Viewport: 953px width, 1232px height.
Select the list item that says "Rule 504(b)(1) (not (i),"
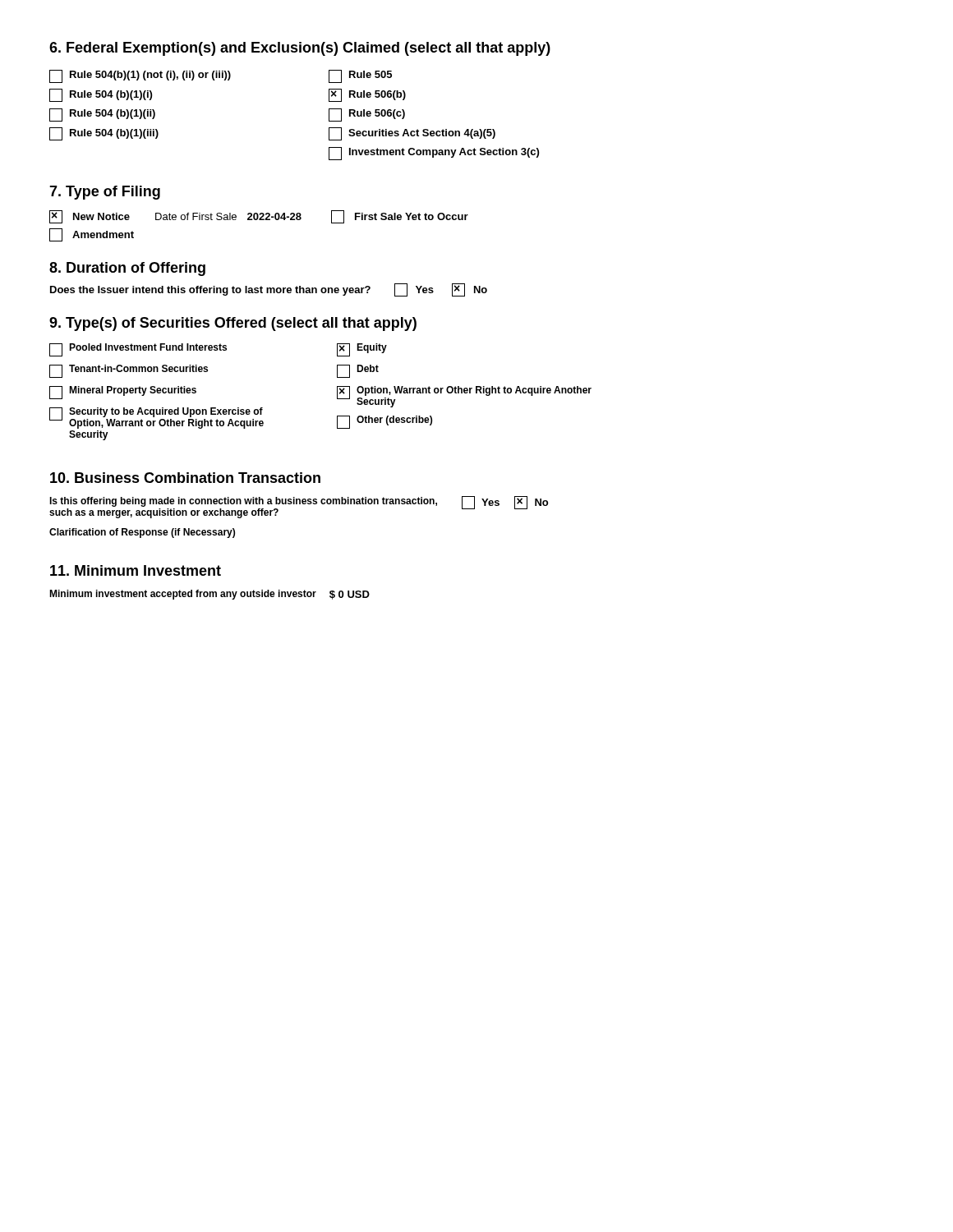click(164, 75)
